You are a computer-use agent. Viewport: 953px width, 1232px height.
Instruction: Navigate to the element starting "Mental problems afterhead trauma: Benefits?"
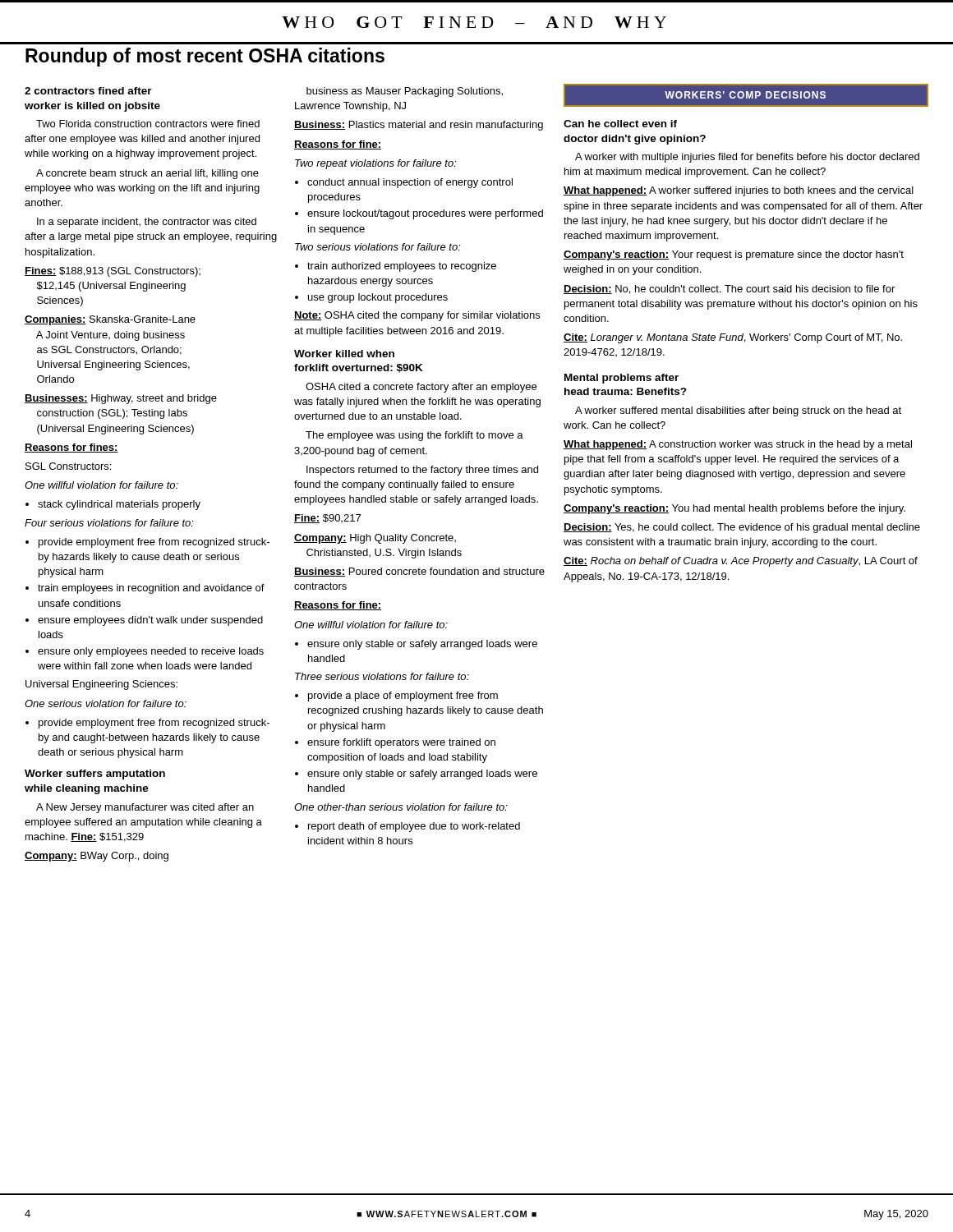click(x=625, y=384)
